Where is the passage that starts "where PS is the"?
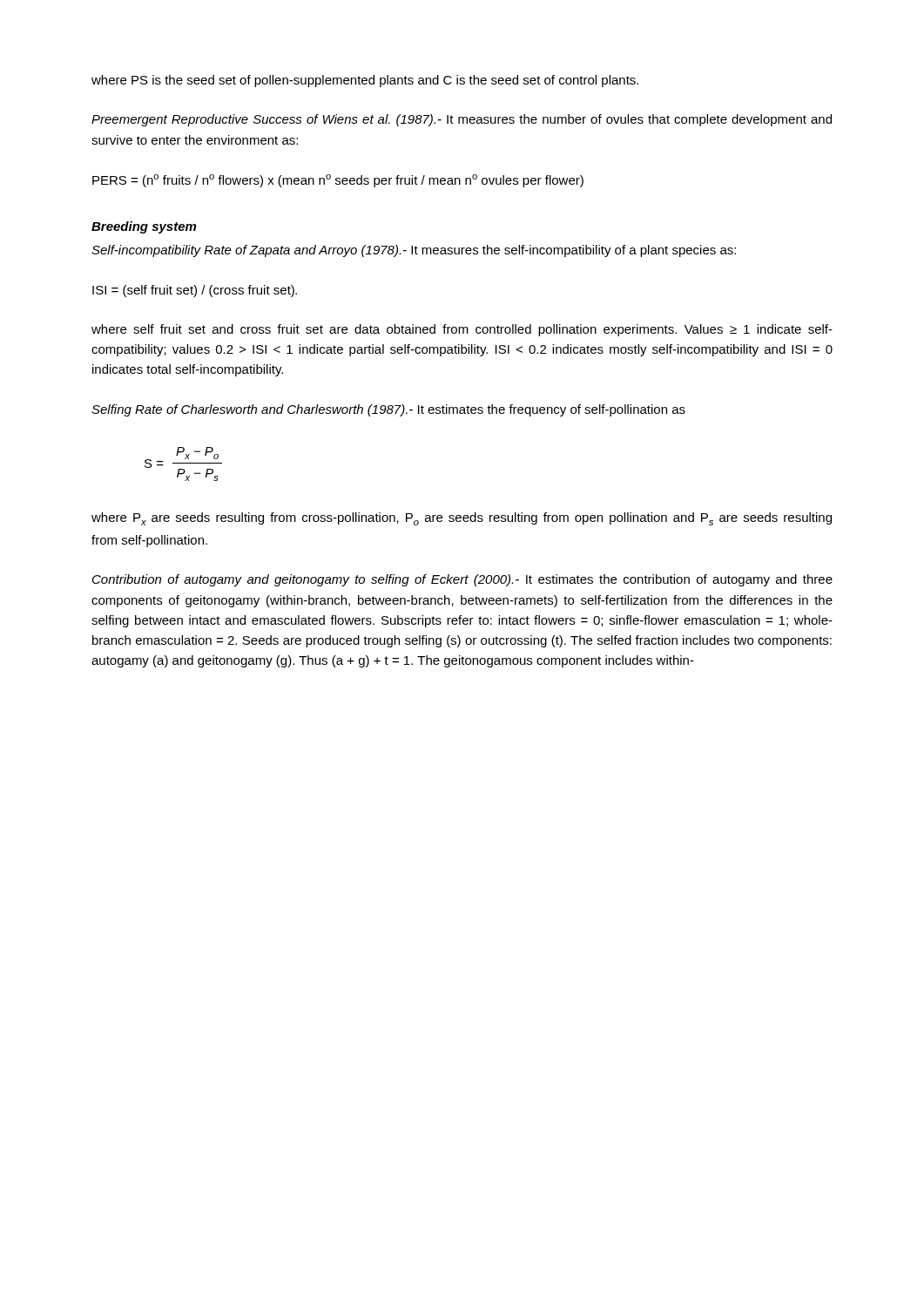The height and width of the screenshot is (1307, 924). pos(462,80)
